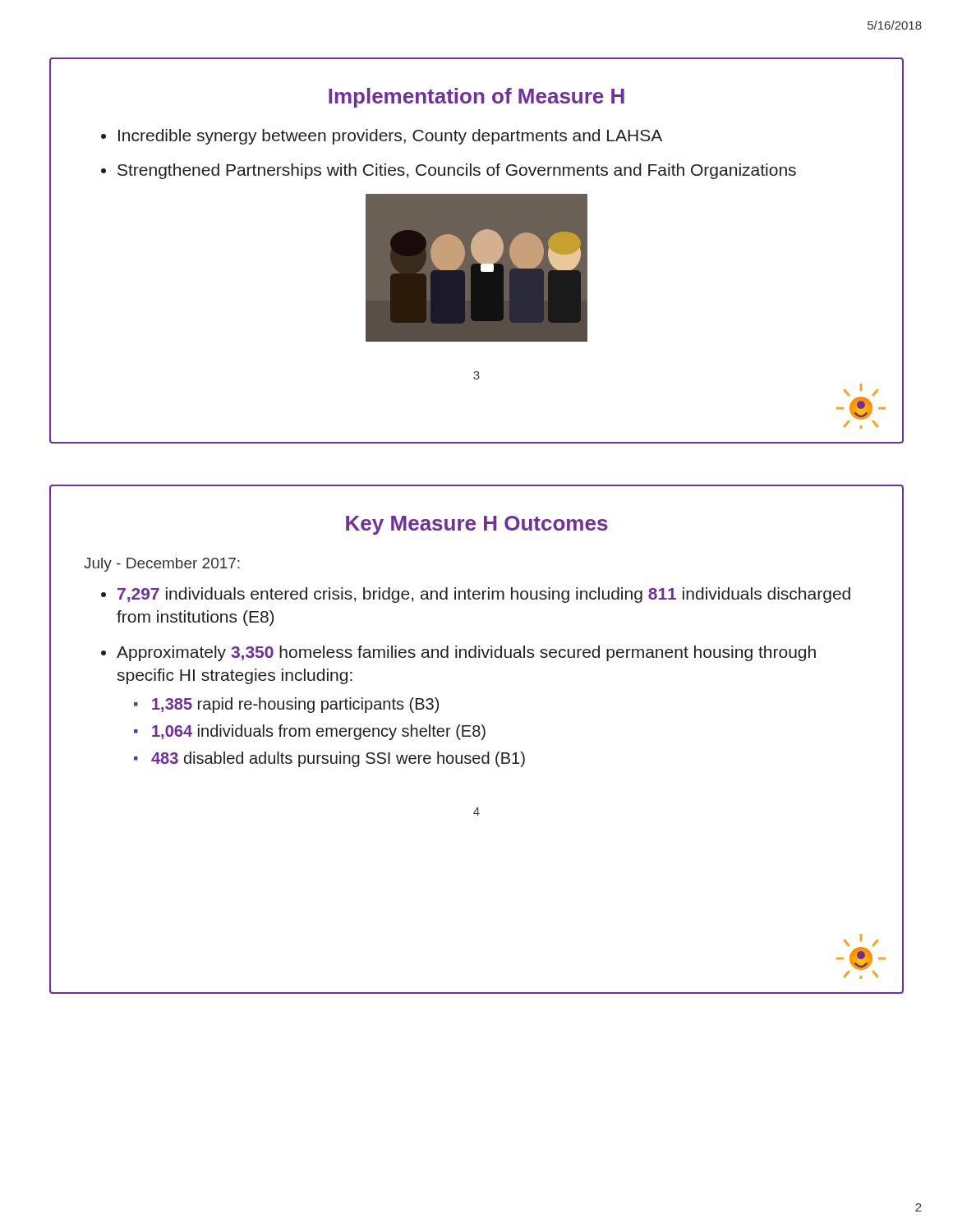This screenshot has width=953, height=1232.
Task: Point to the block beginning "483 disabled adults pursuing SSI were"
Action: [x=338, y=758]
